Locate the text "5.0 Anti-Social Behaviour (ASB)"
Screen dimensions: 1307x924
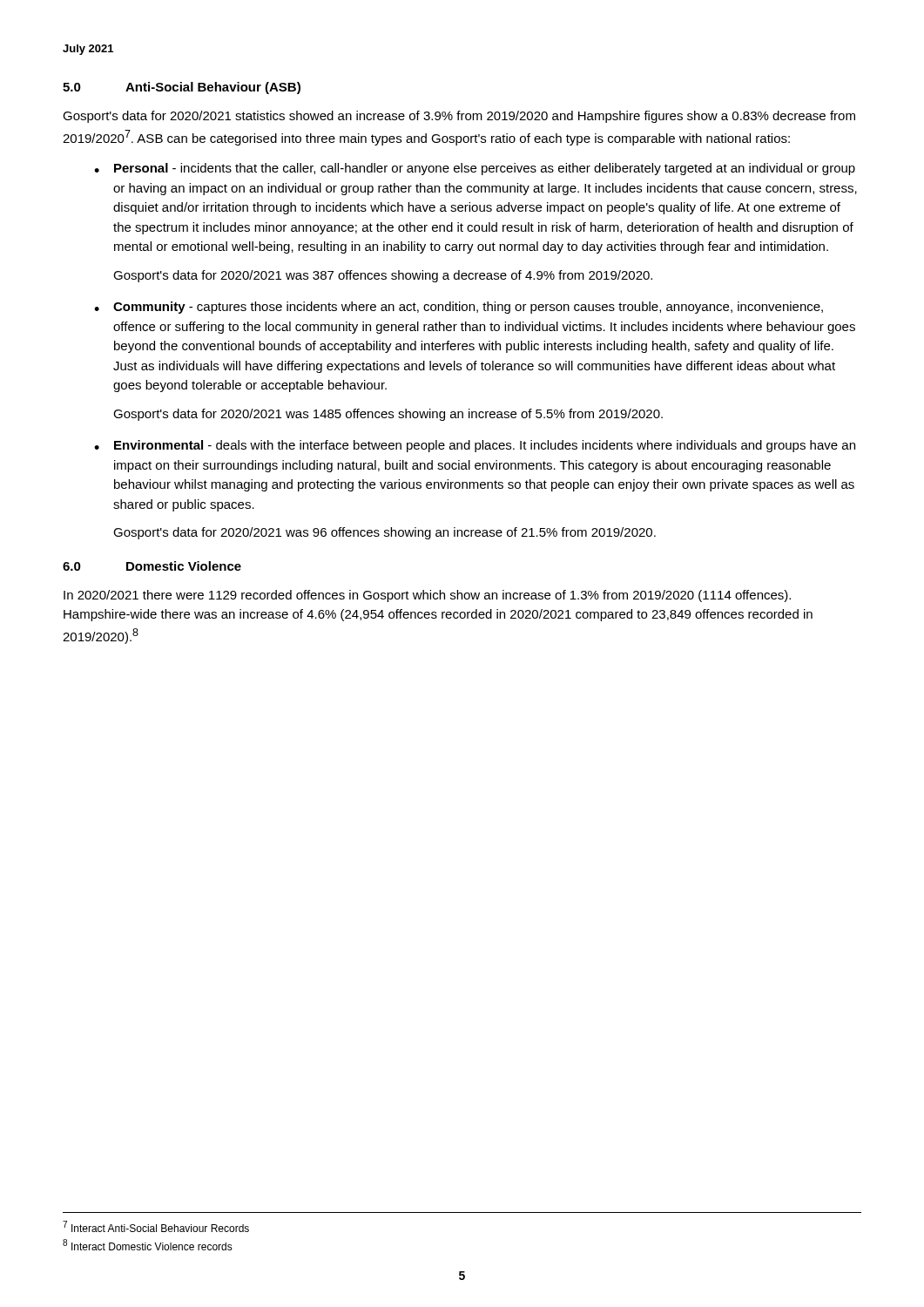pyautogui.click(x=182, y=87)
